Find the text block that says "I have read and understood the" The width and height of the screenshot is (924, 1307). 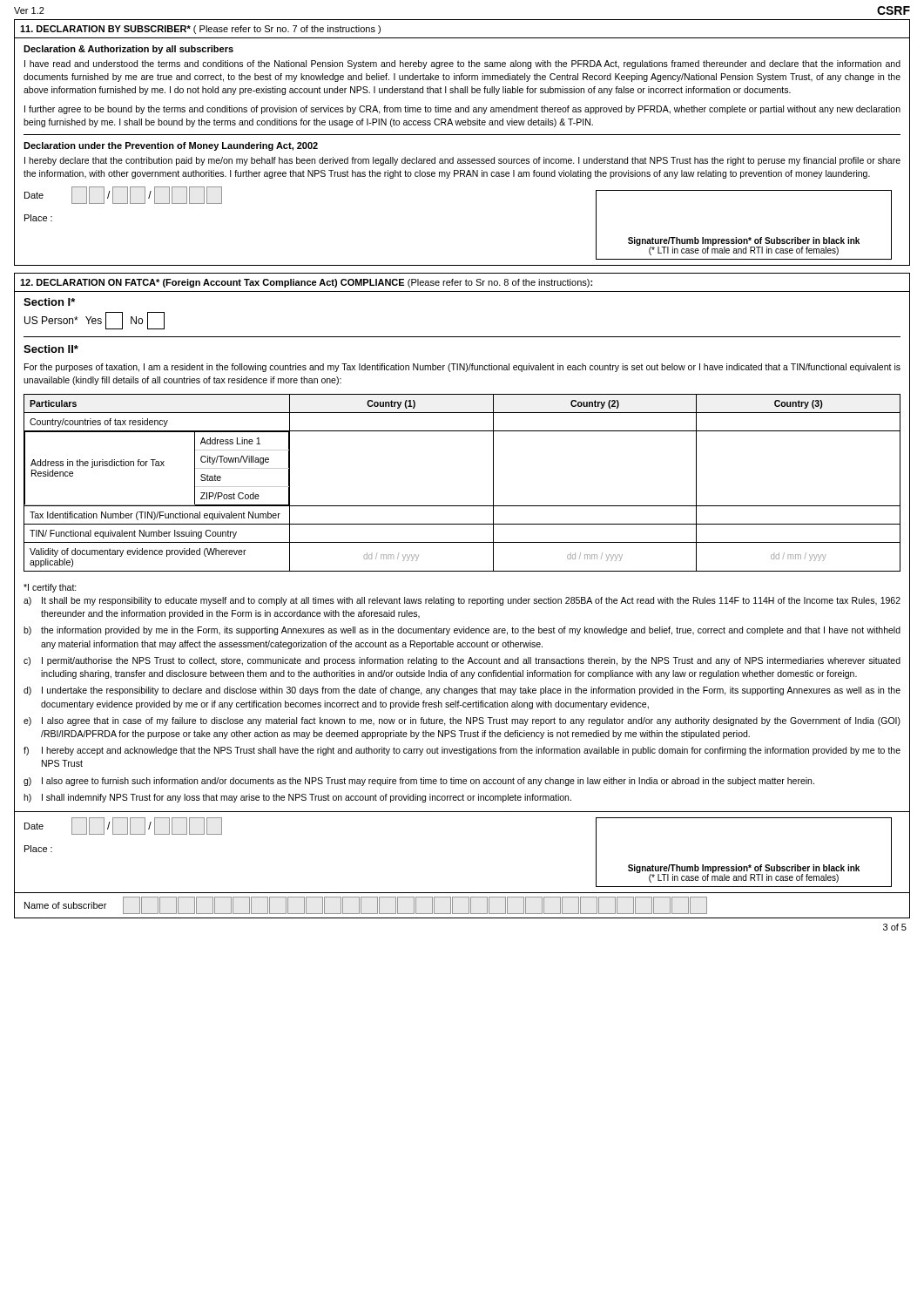click(462, 77)
